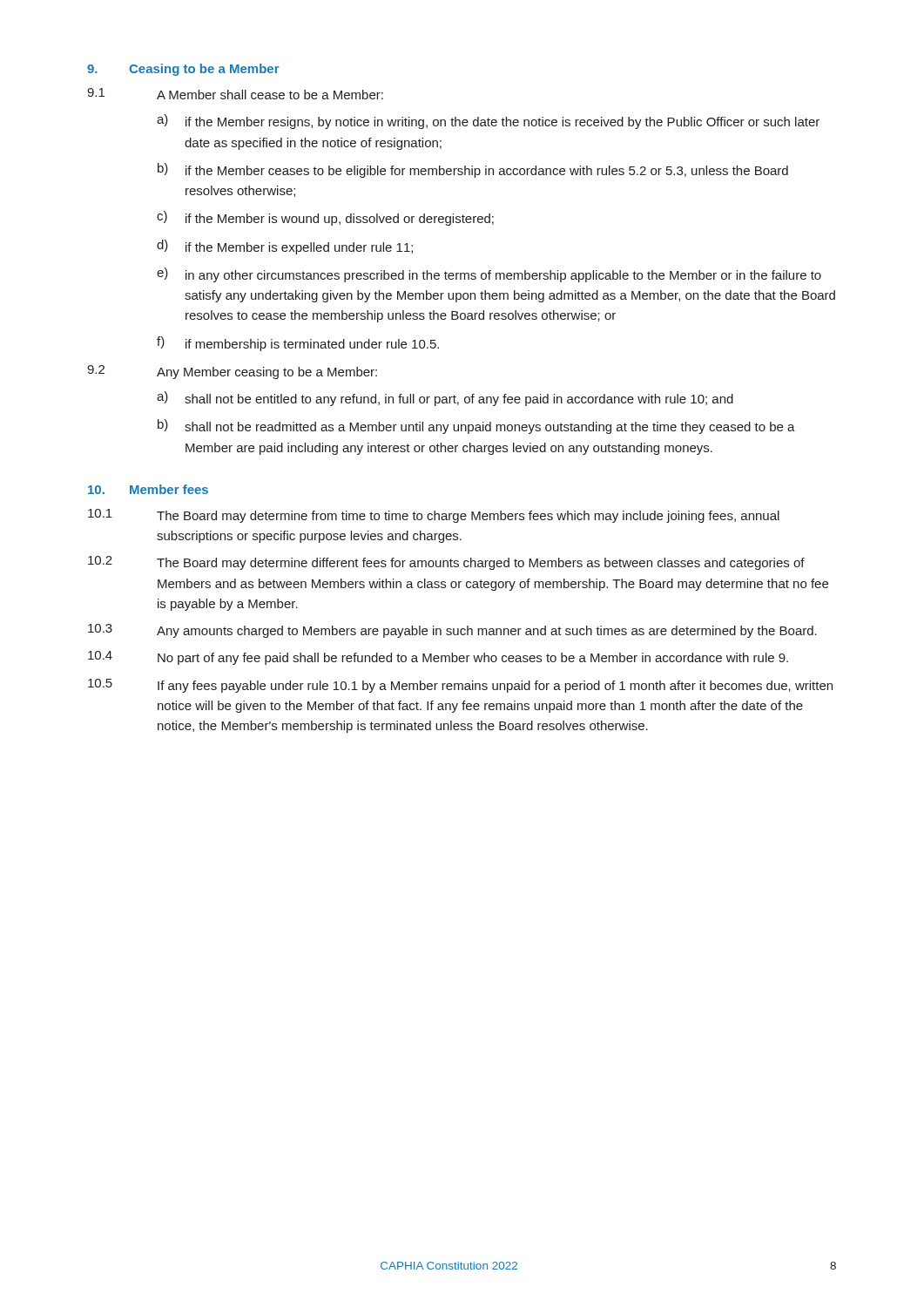The height and width of the screenshot is (1307, 924).
Task: Find the element starting "1 The Board may"
Action: (x=462, y=525)
